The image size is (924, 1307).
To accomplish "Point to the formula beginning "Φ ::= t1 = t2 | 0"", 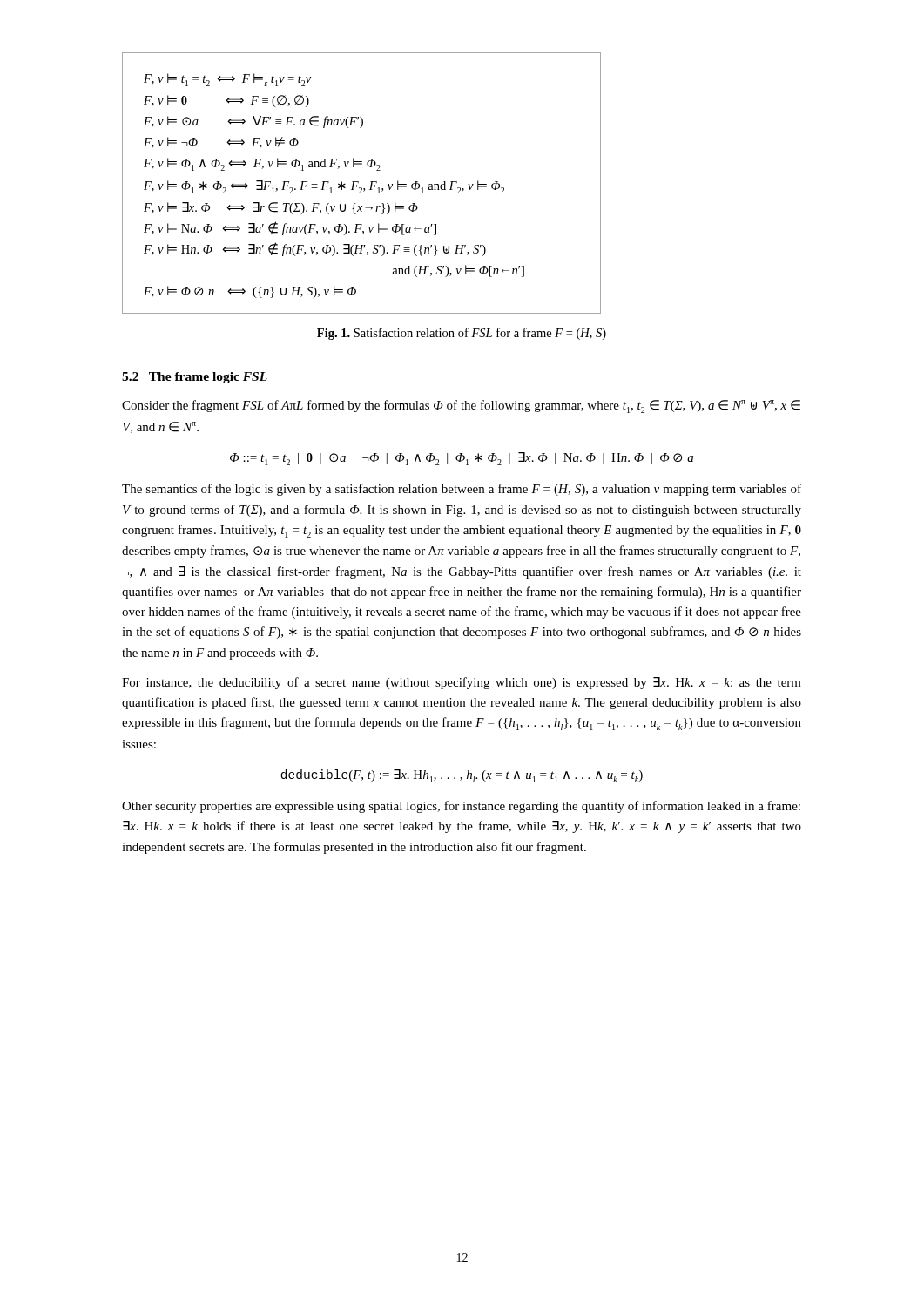I will click(462, 459).
